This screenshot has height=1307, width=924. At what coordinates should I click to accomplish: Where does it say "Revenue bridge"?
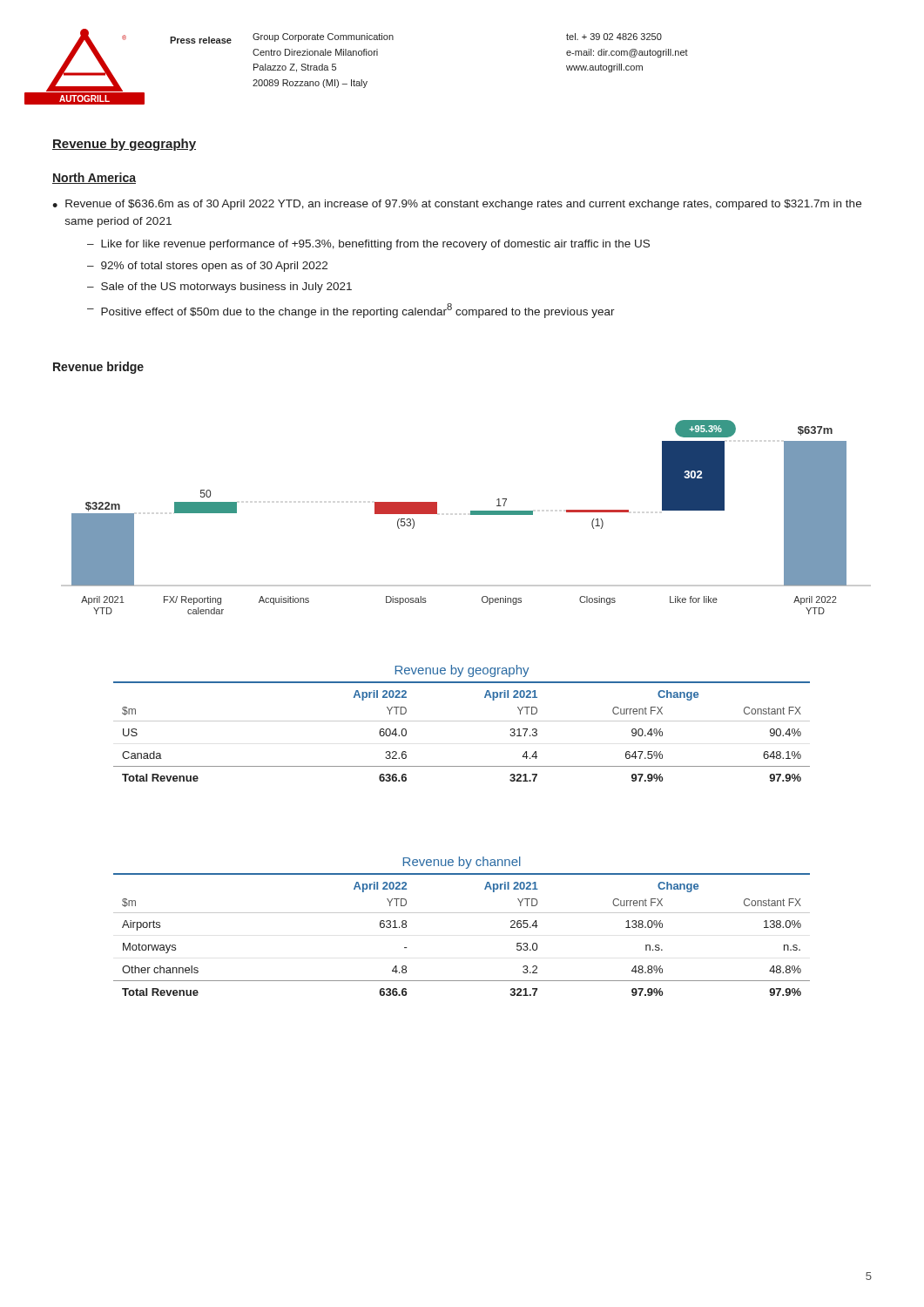(x=98, y=367)
